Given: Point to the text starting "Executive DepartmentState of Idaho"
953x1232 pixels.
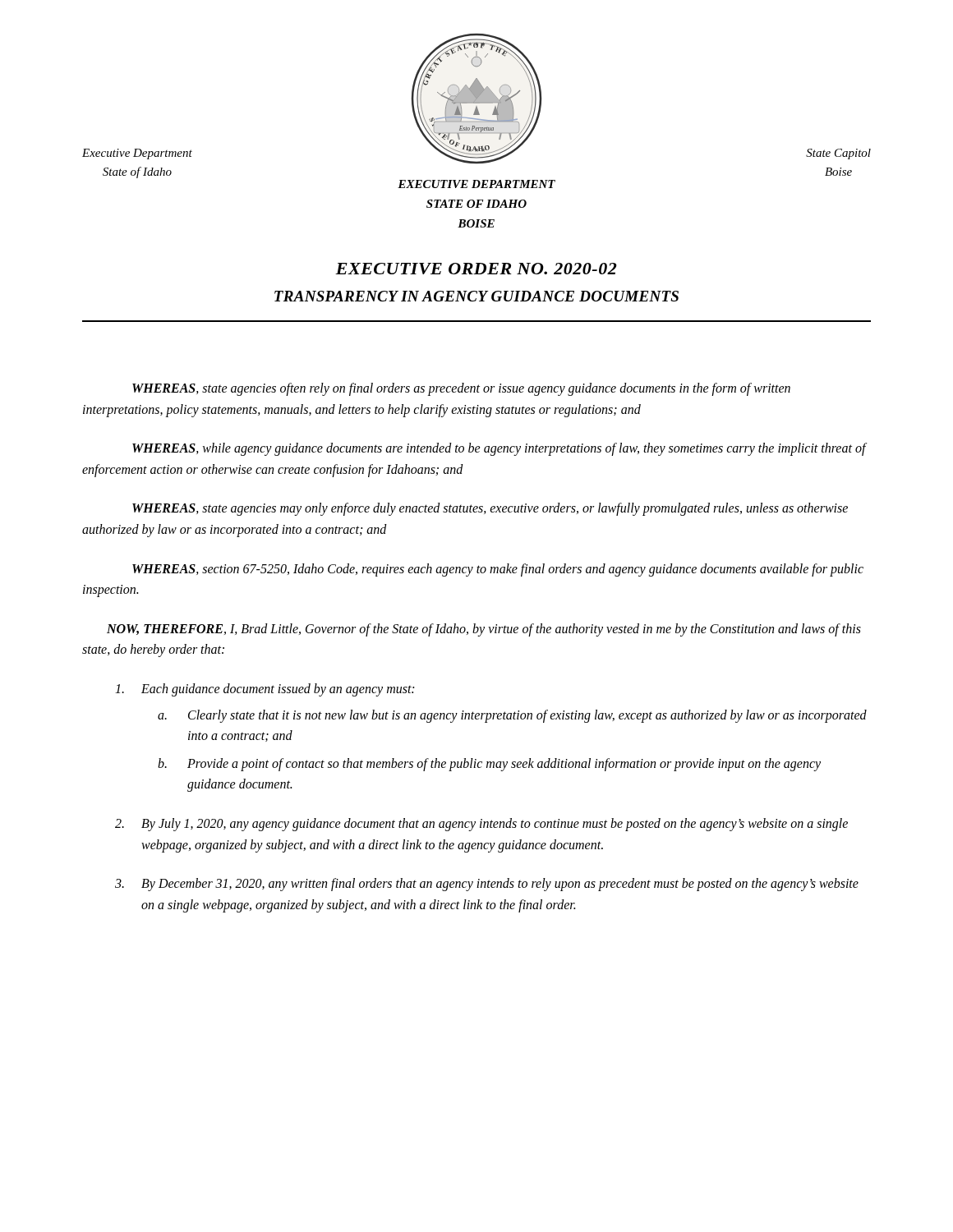Looking at the screenshot, I should point(137,162).
